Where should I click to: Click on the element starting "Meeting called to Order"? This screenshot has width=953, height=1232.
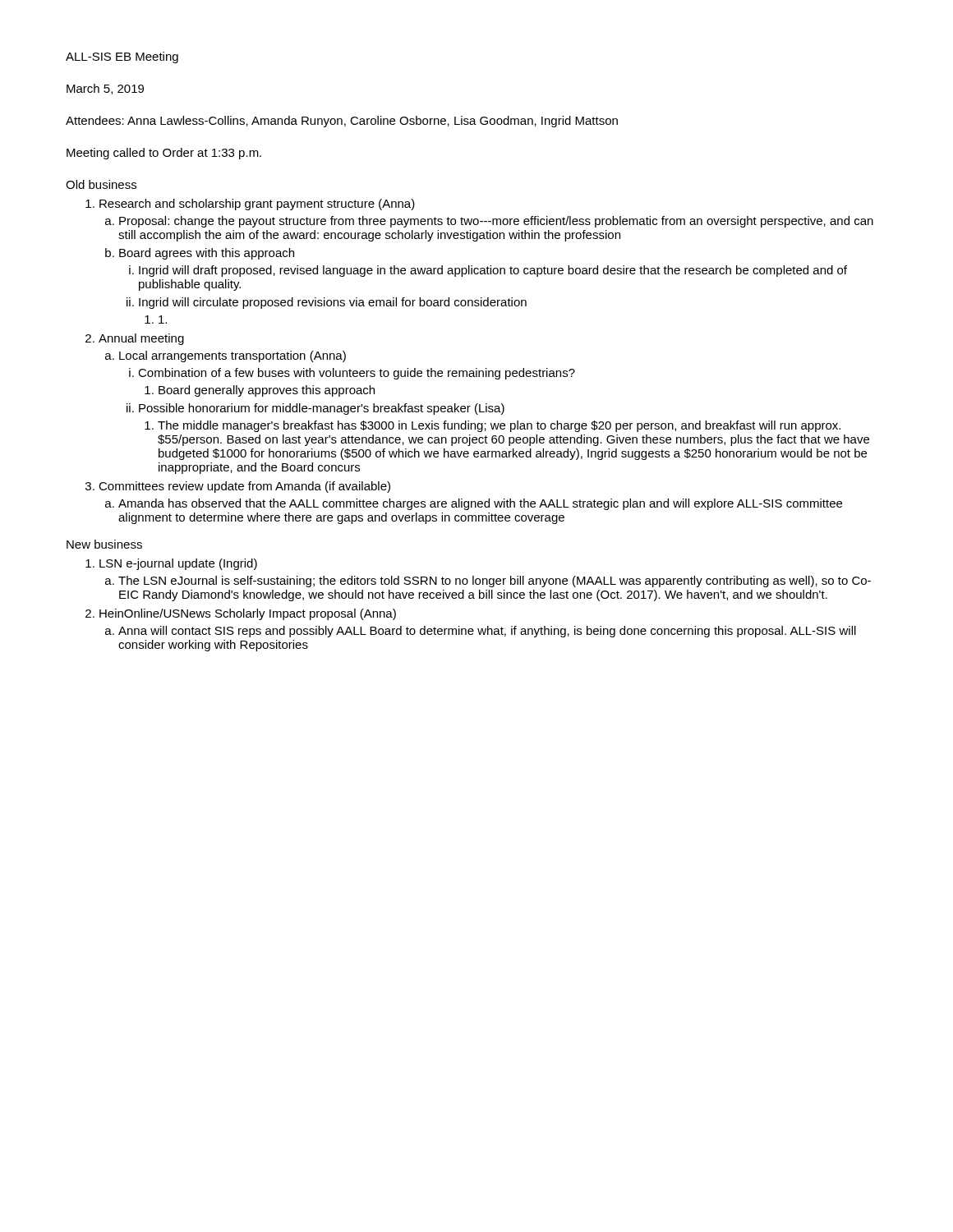(164, 152)
